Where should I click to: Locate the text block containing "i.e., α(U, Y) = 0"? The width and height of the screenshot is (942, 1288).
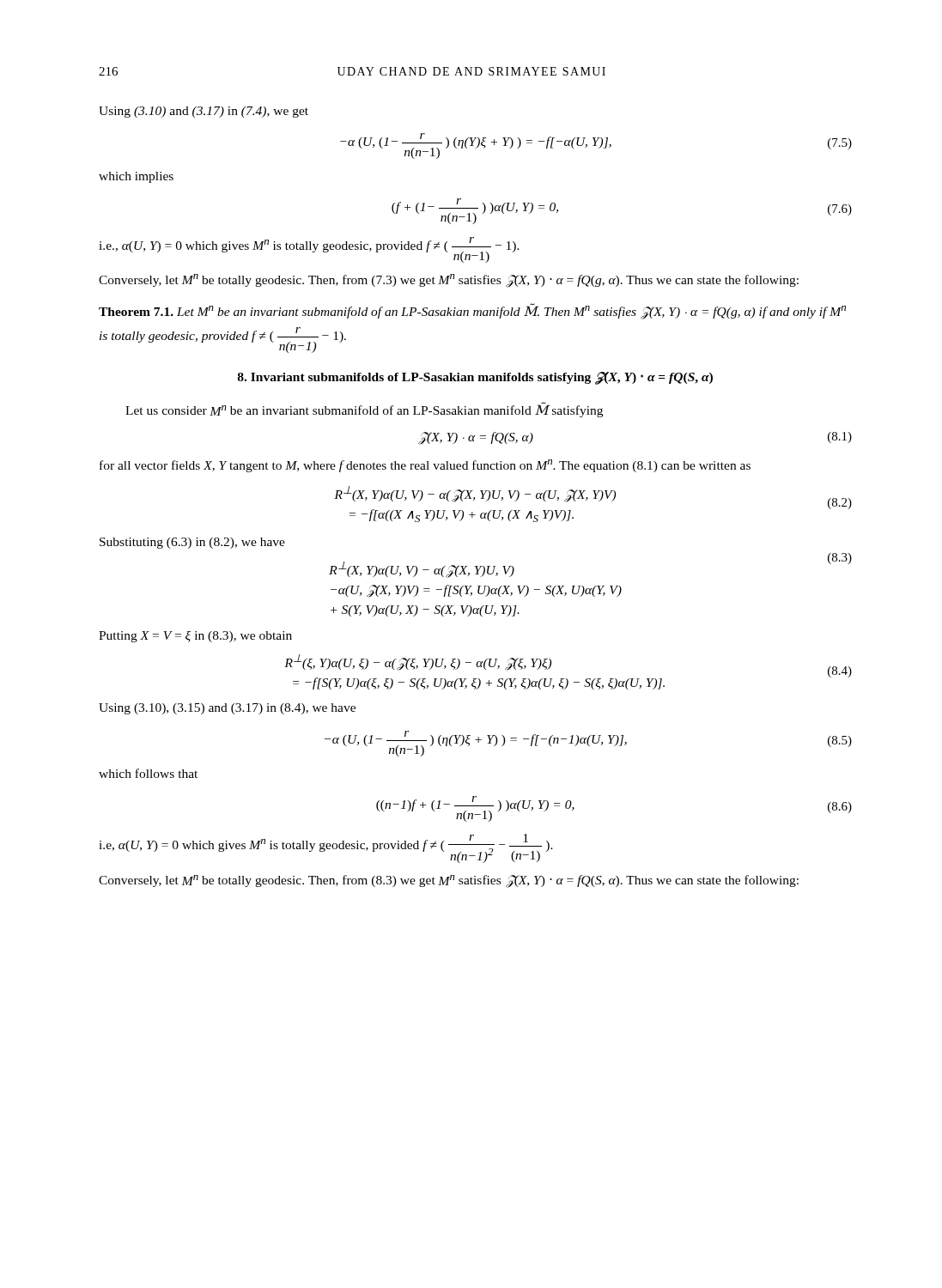(x=309, y=247)
